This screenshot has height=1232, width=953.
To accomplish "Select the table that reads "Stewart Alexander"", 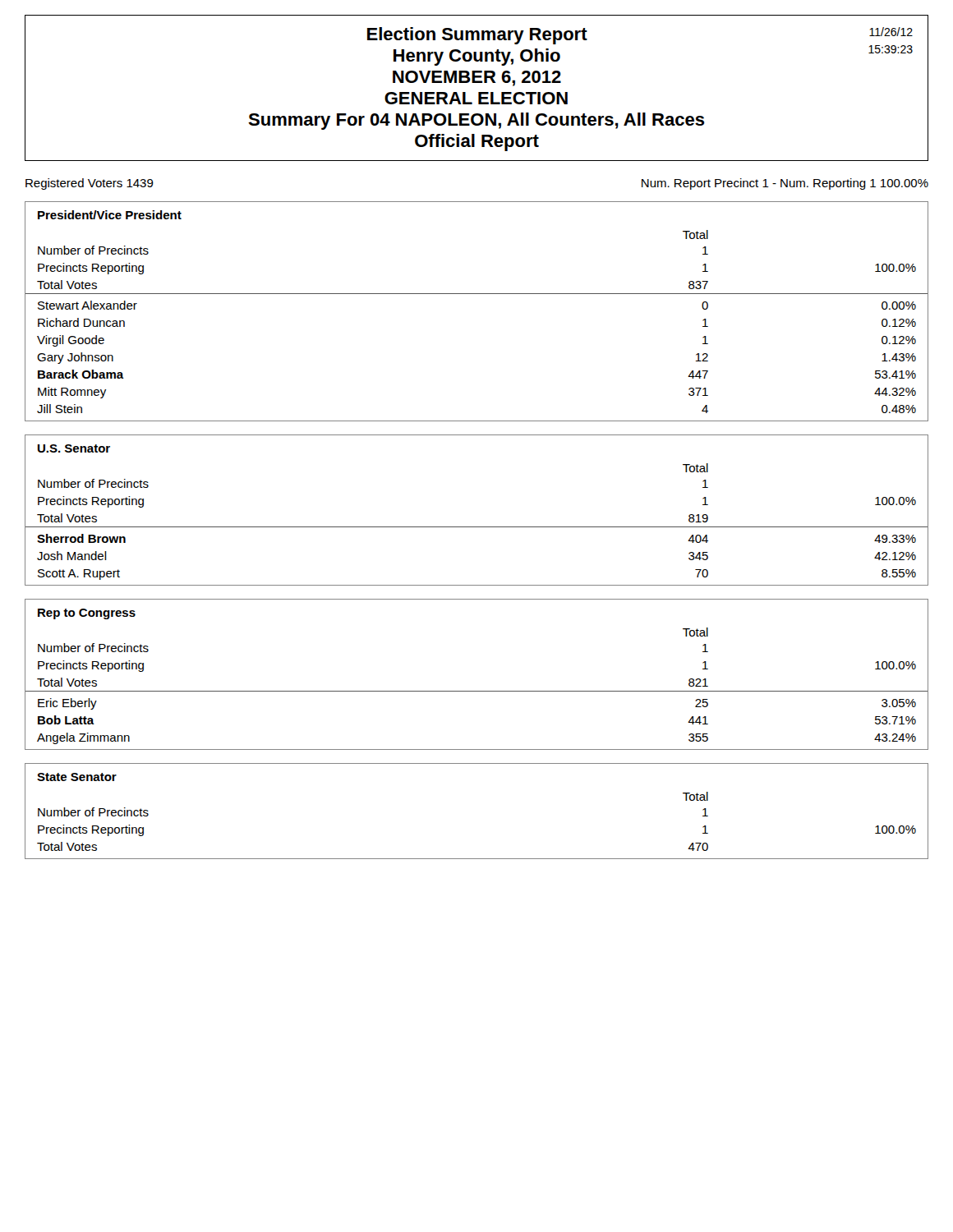I will click(476, 311).
